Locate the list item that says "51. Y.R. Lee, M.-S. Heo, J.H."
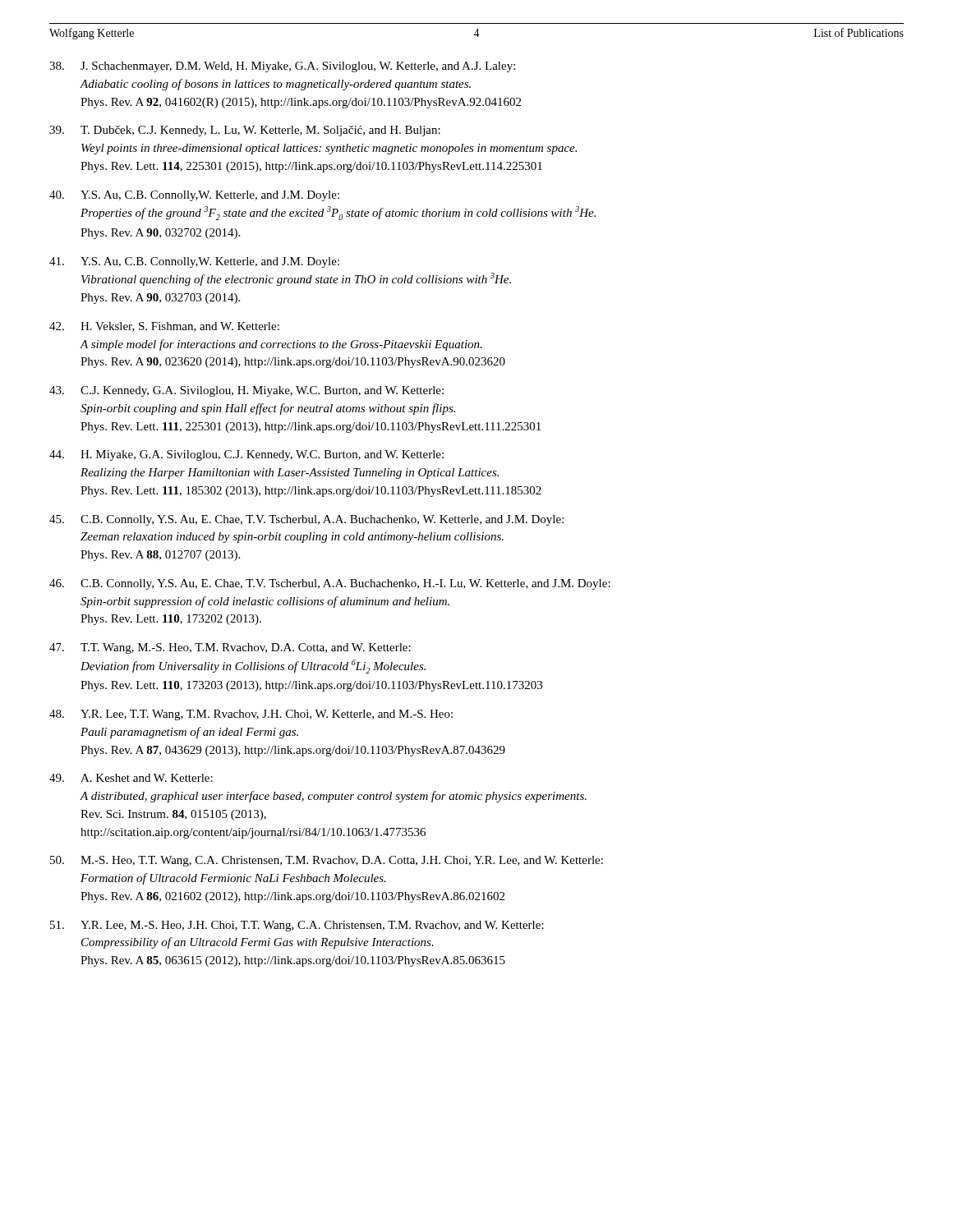The image size is (953, 1232). click(297, 926)
